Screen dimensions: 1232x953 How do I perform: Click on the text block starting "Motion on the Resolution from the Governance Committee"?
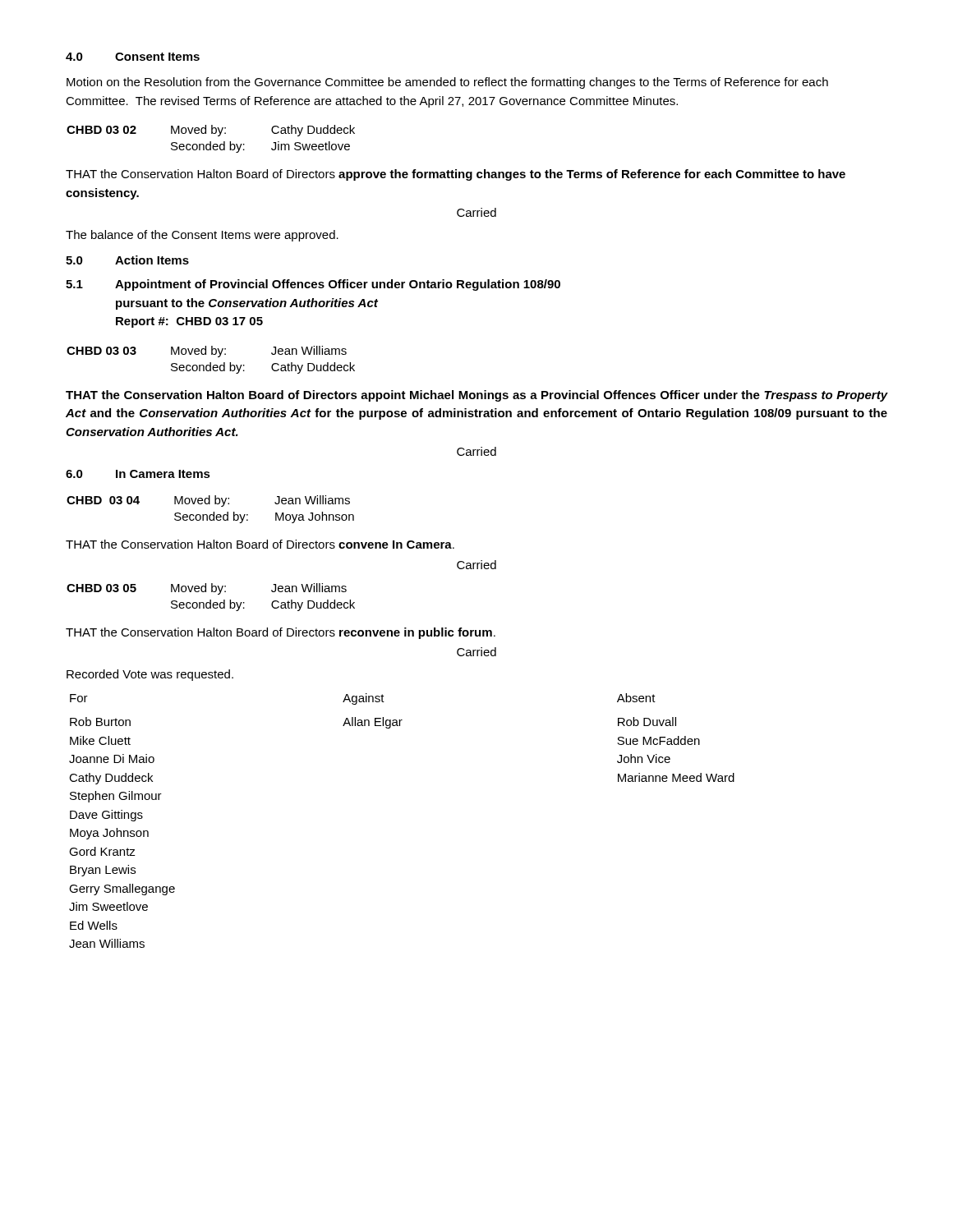click(x=447, y=91)
